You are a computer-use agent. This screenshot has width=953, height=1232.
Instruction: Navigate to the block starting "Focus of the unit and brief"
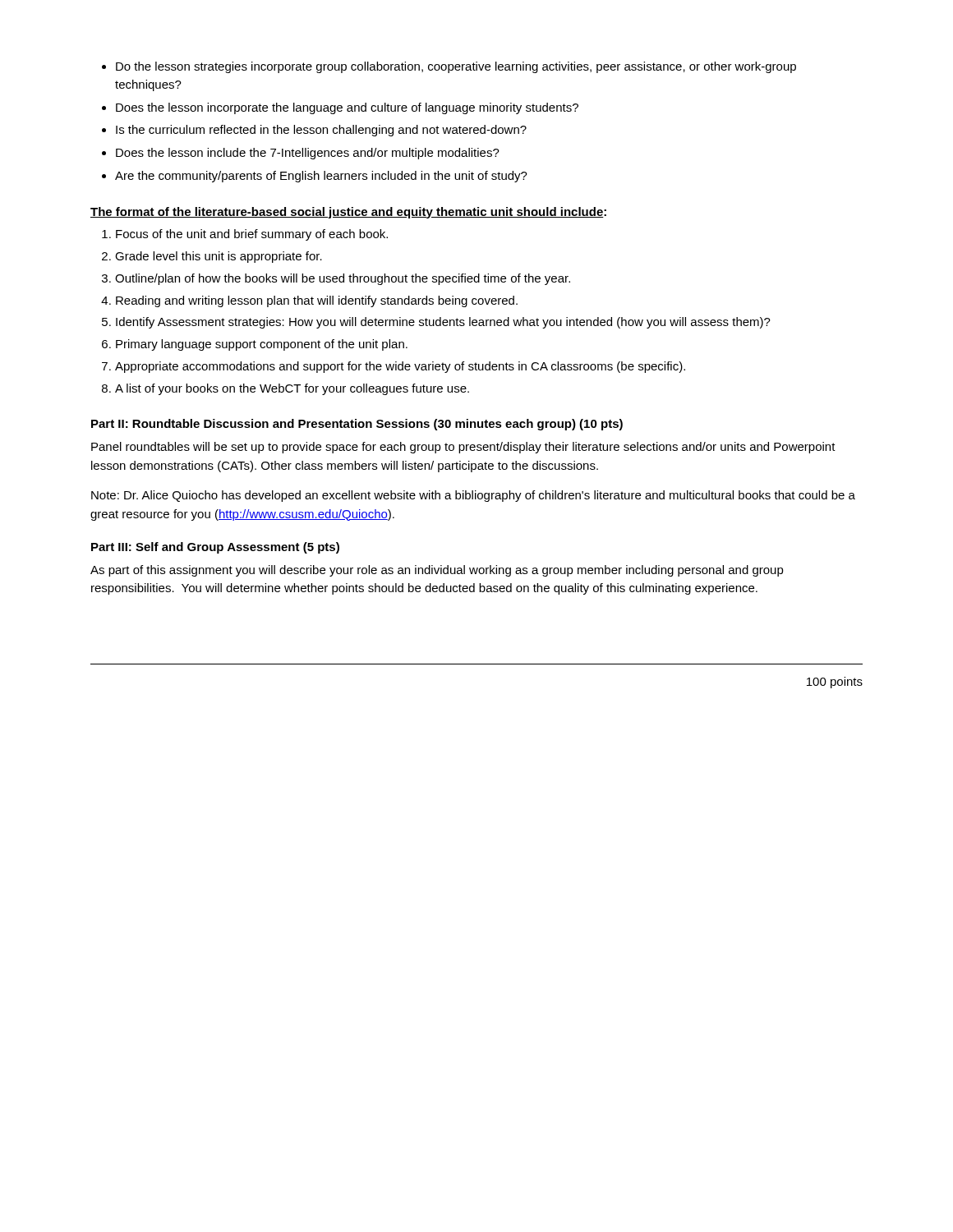(x=476, y=311)
